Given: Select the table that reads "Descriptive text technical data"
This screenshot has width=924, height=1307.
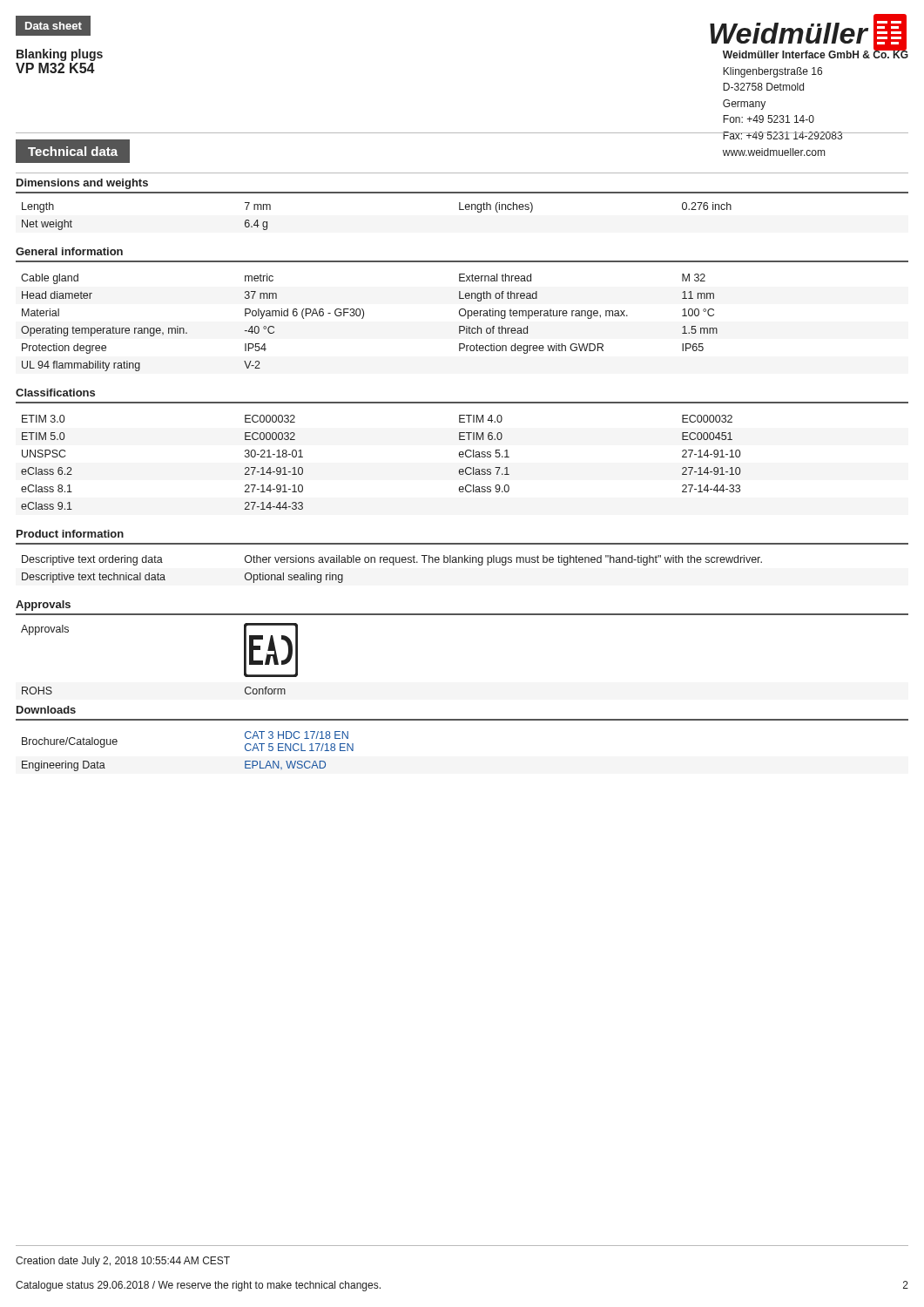Looking at the screenshot, I should point(462,565).
